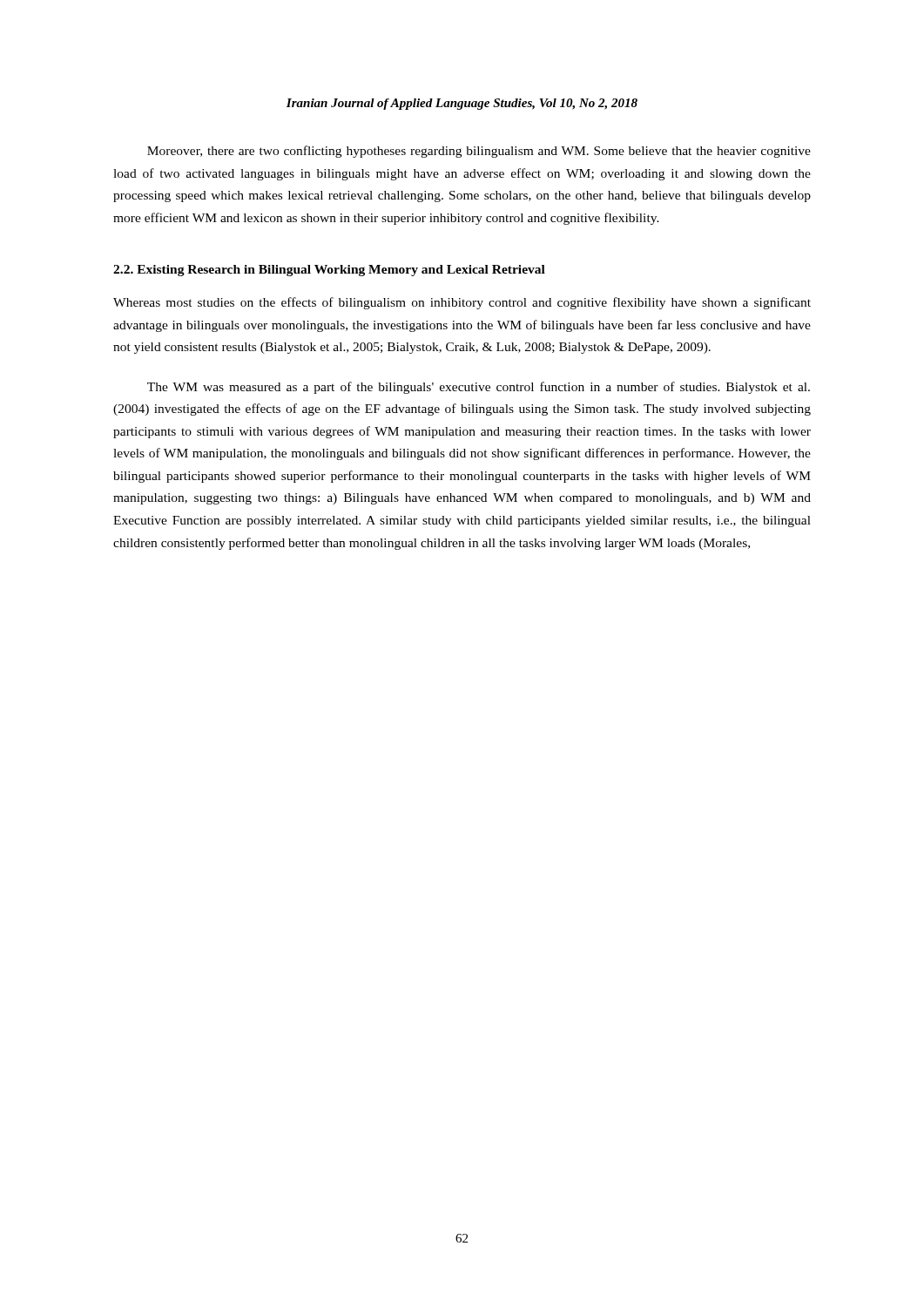
Task: Click on the text block with the text "The WM was measured as a"
Action: (x=462, y=464)
